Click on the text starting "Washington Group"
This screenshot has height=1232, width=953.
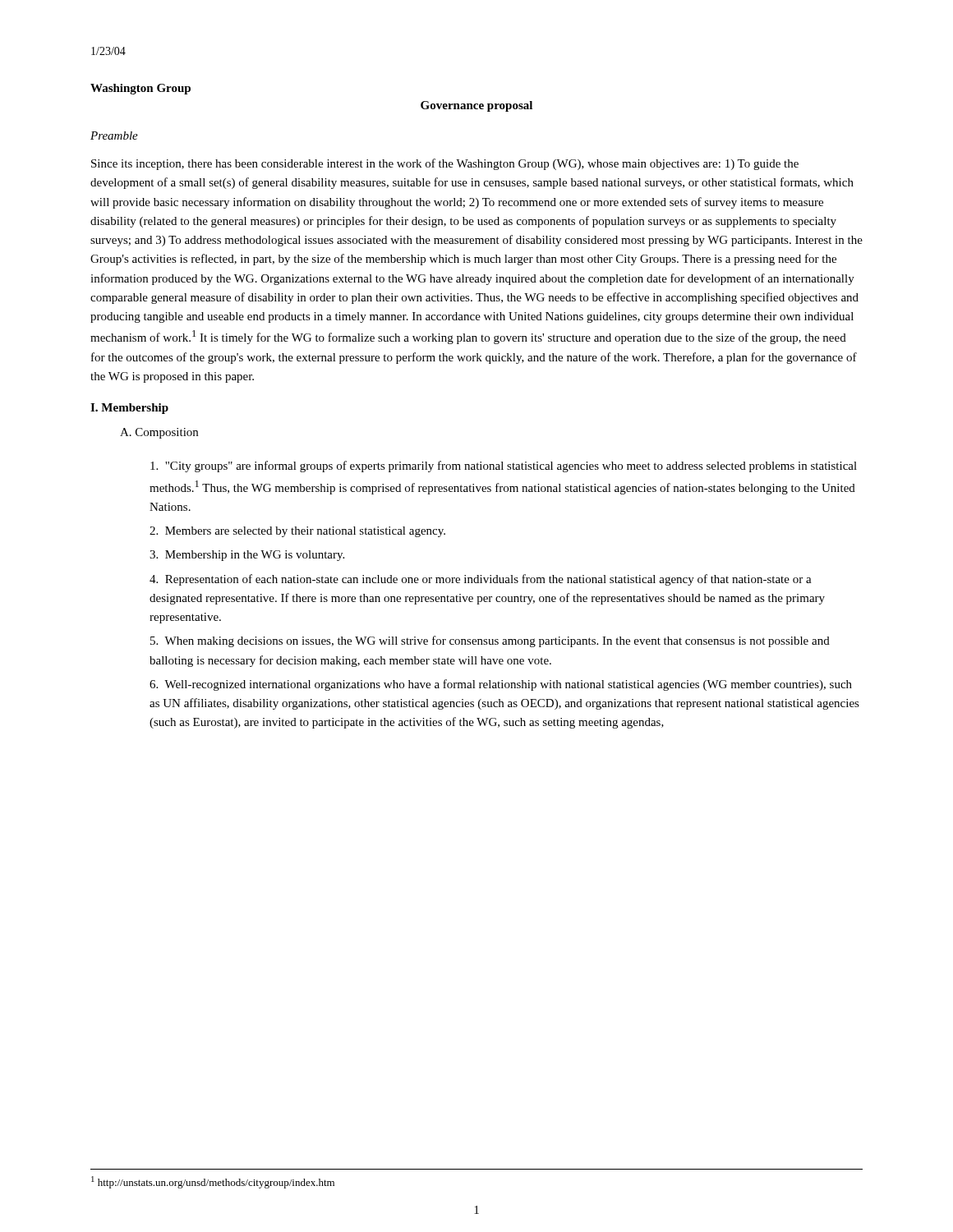(x=141, y=88)
